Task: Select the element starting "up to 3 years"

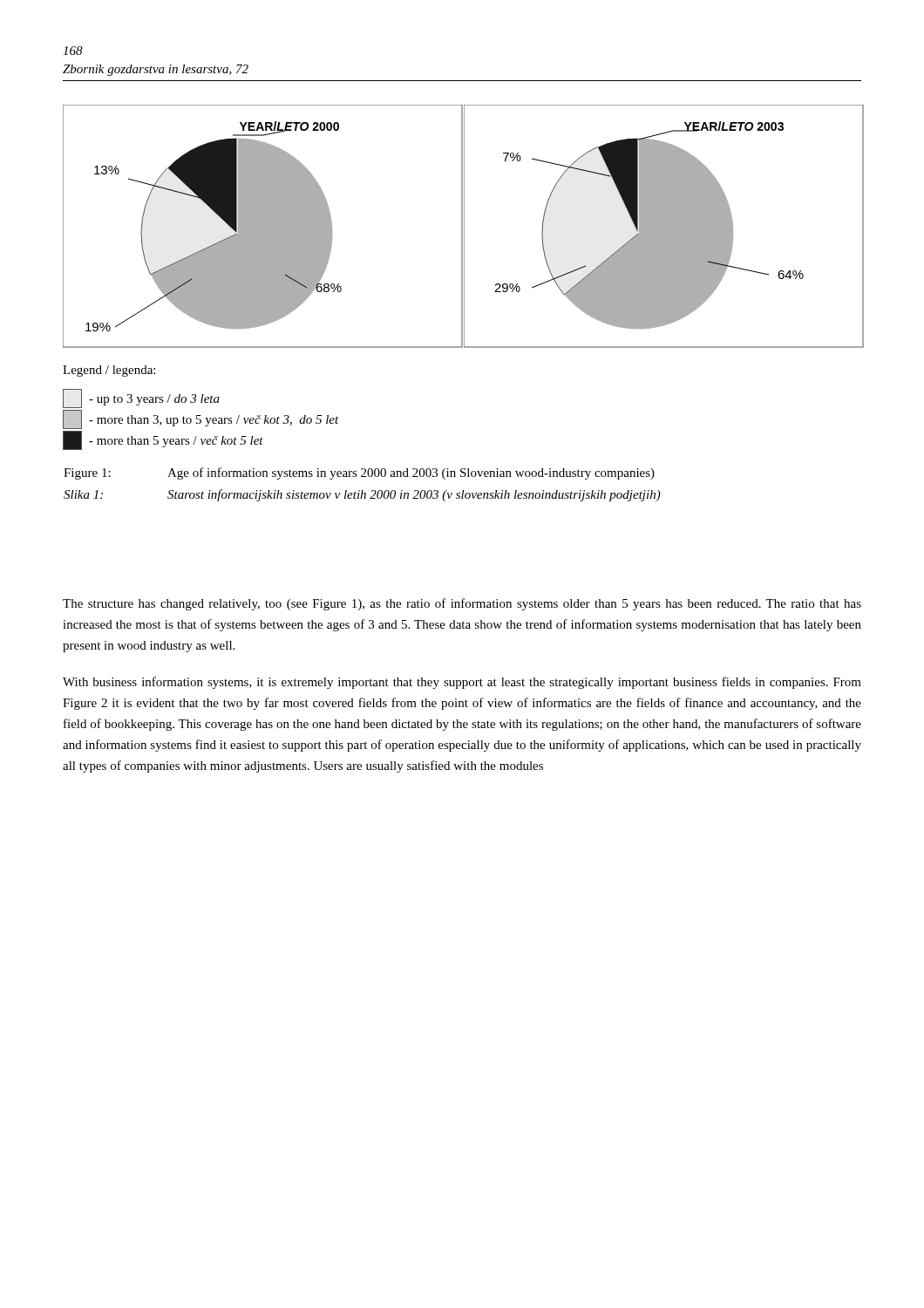Action: [141, 398]
